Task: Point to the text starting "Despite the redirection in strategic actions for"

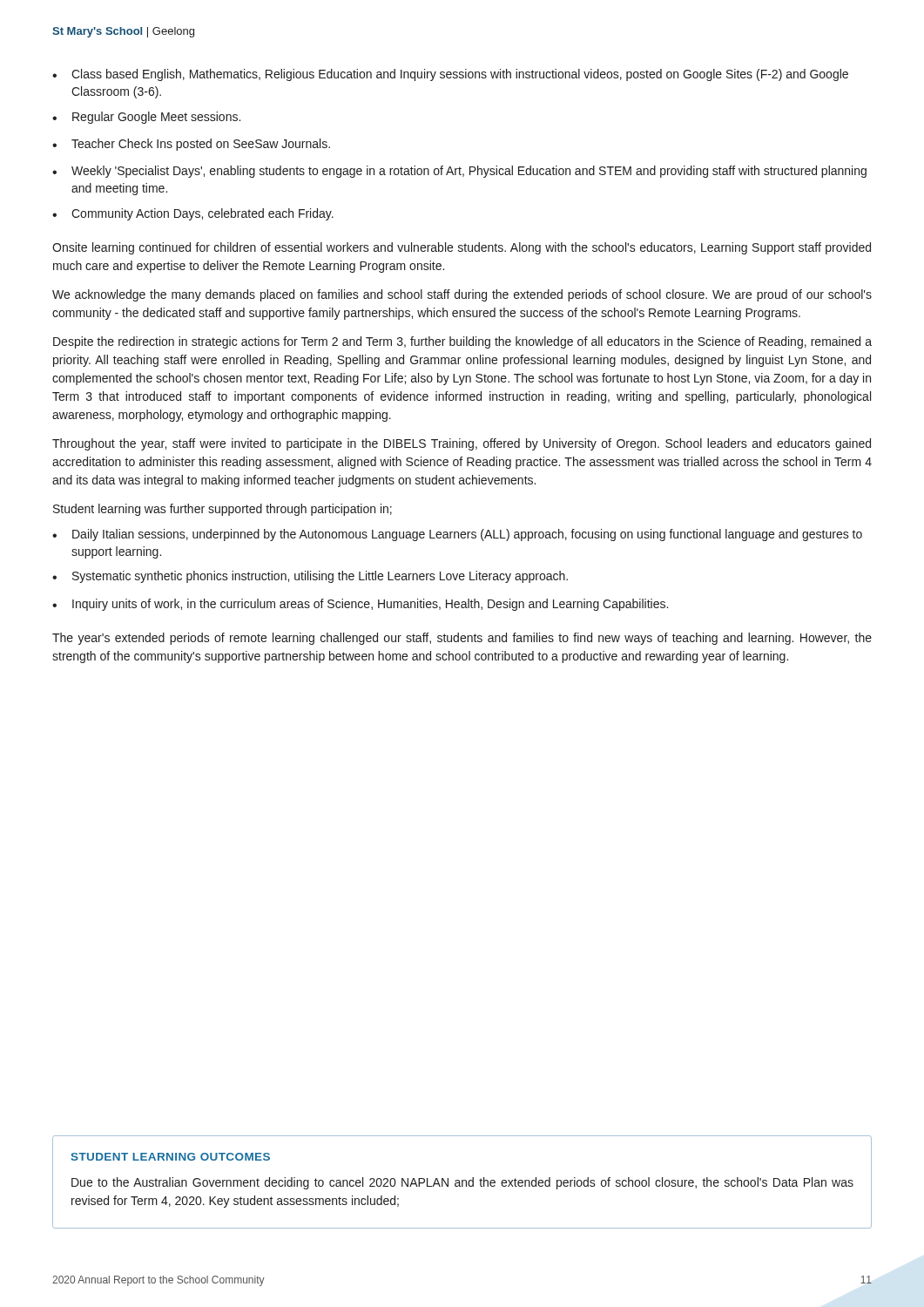Action: [x=462, y=378]
